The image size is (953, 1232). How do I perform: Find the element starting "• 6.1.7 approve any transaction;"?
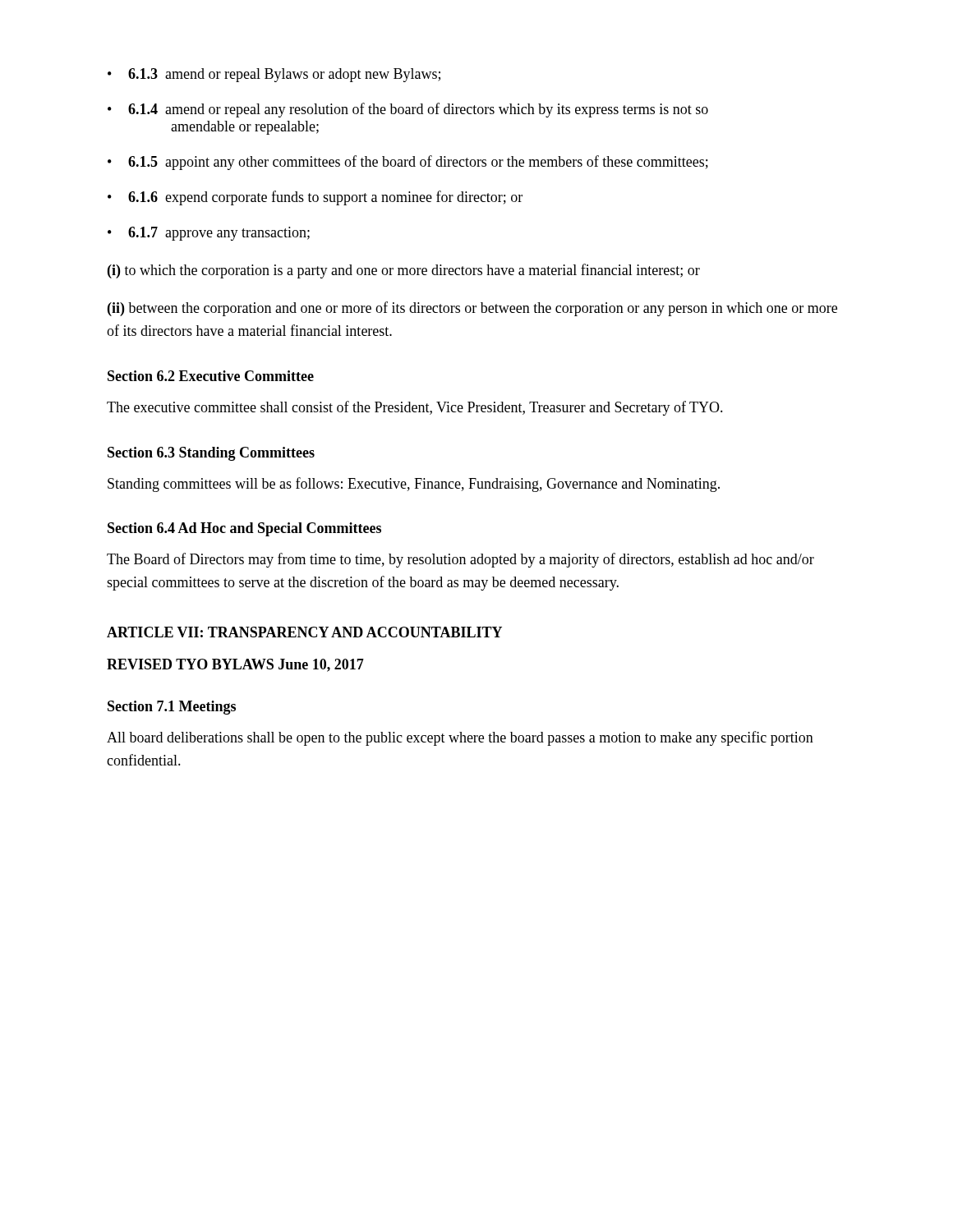209,234
